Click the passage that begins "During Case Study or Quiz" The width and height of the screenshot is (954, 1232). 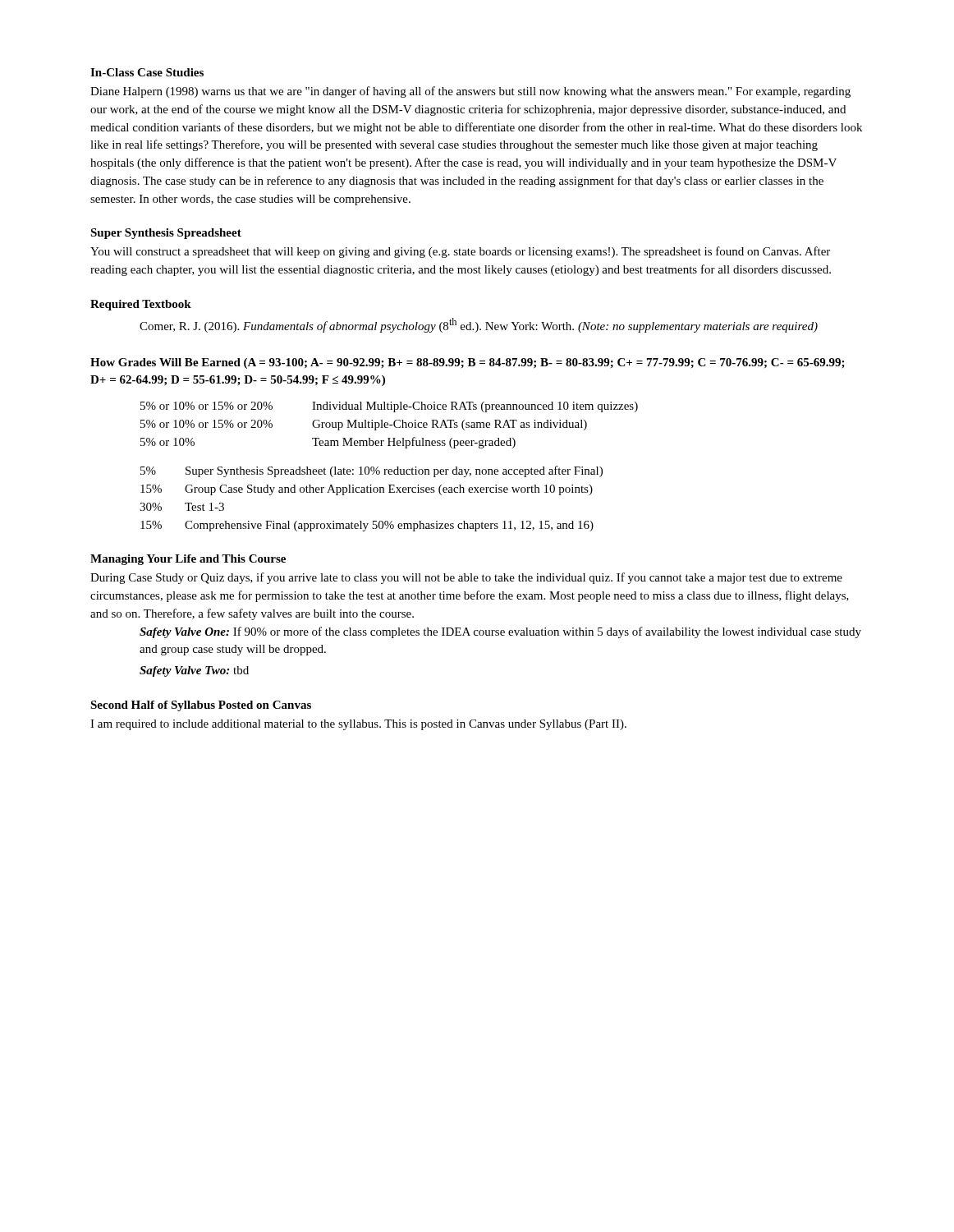[x=477, y=596]
